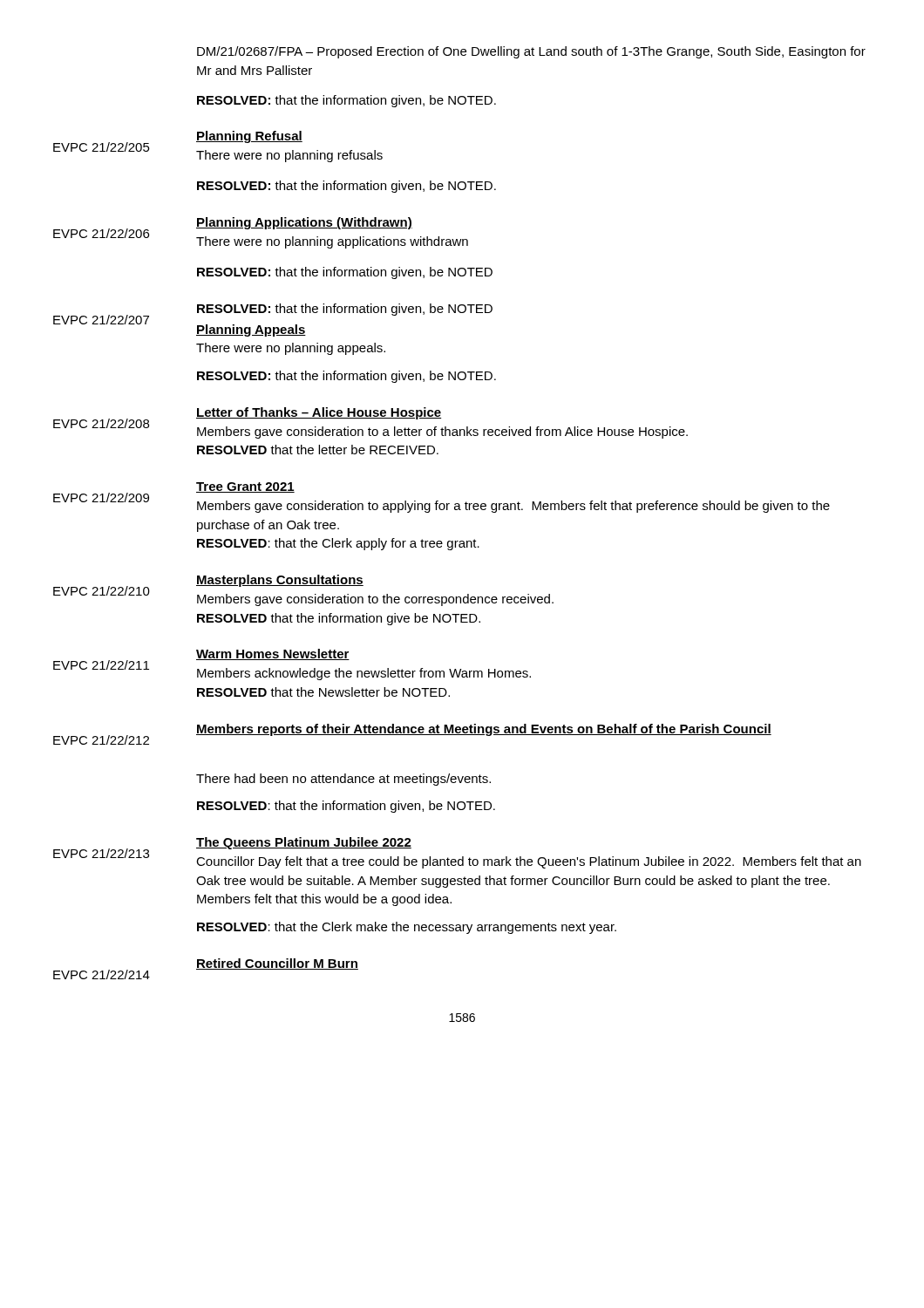
Task: Navigate to the text block starting "Retired Councillor M Burn"
Action: [x=277, y=963]
